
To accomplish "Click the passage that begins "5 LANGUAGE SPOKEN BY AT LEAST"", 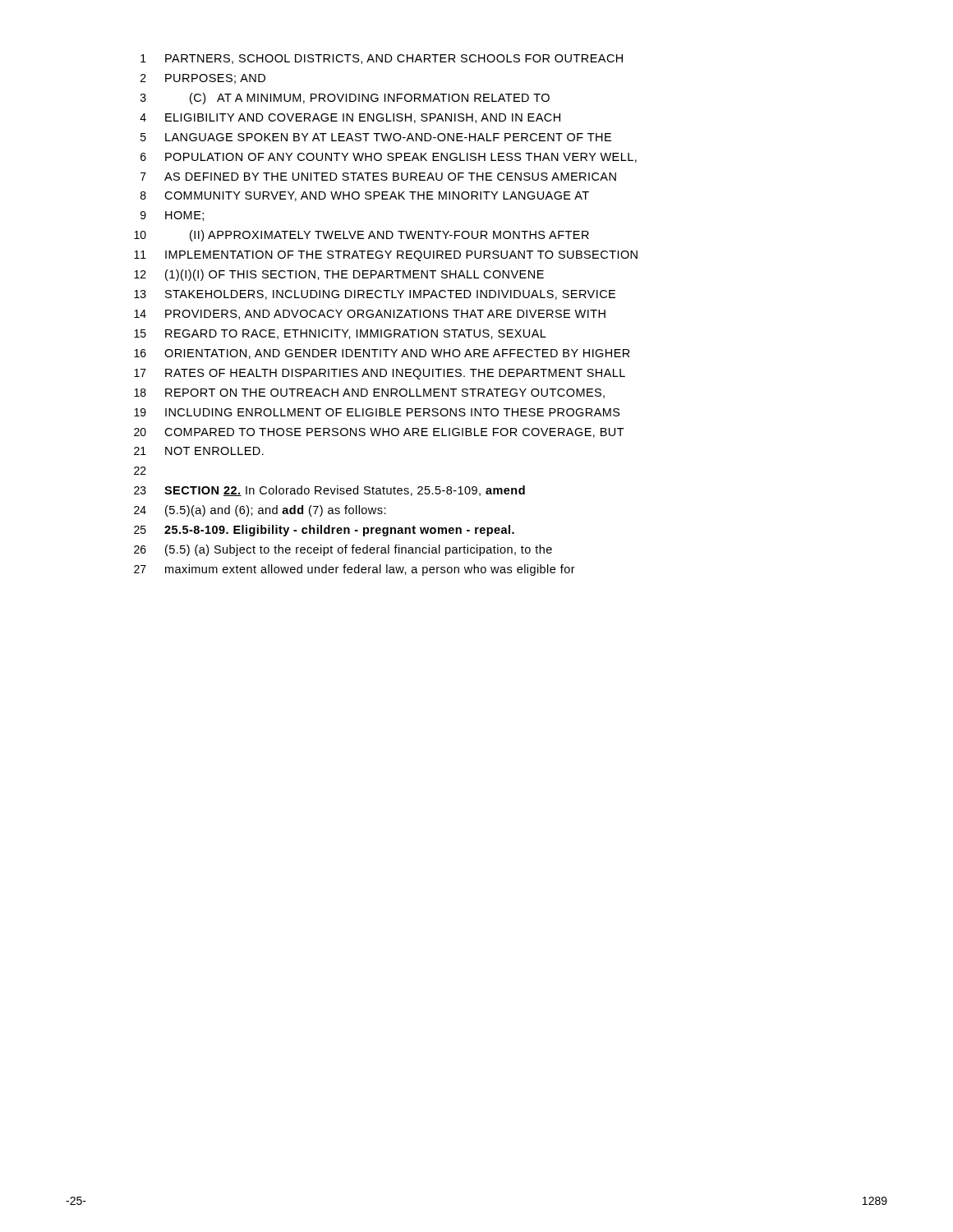I will click(x=489, y=138).
